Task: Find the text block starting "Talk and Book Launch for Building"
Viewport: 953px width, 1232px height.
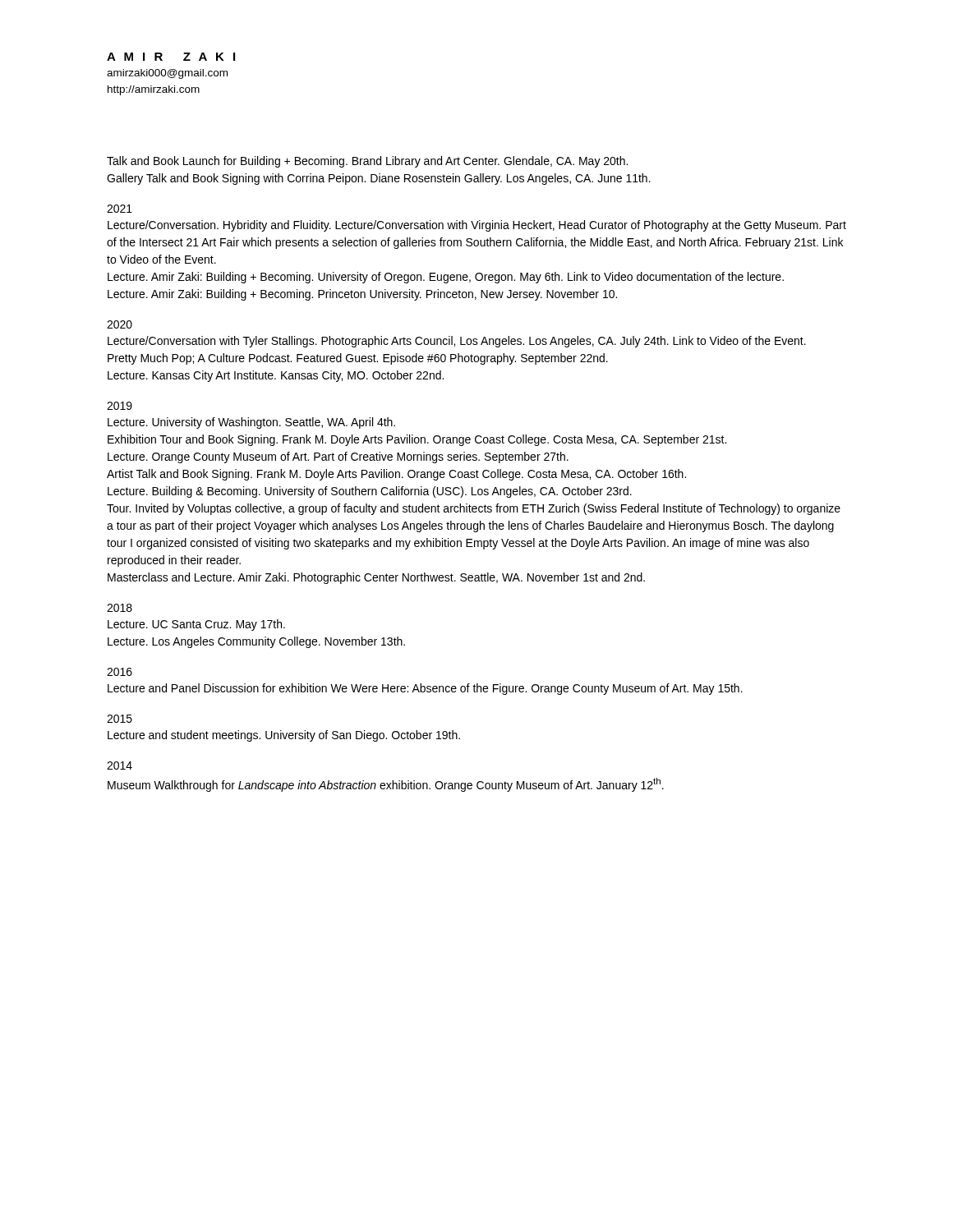Action: 379,169
